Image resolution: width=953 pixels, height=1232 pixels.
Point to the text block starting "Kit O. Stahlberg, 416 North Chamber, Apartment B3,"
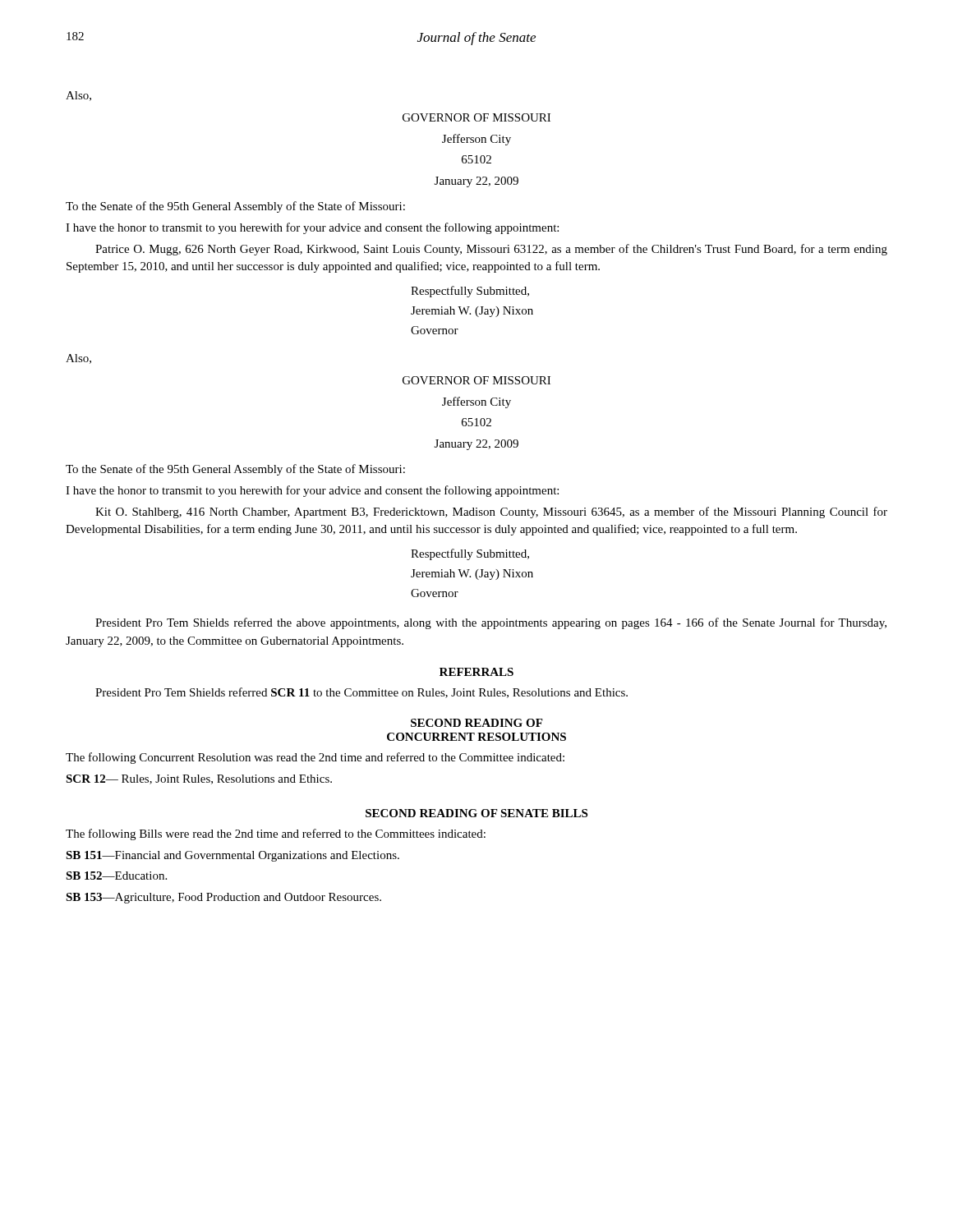476,520
